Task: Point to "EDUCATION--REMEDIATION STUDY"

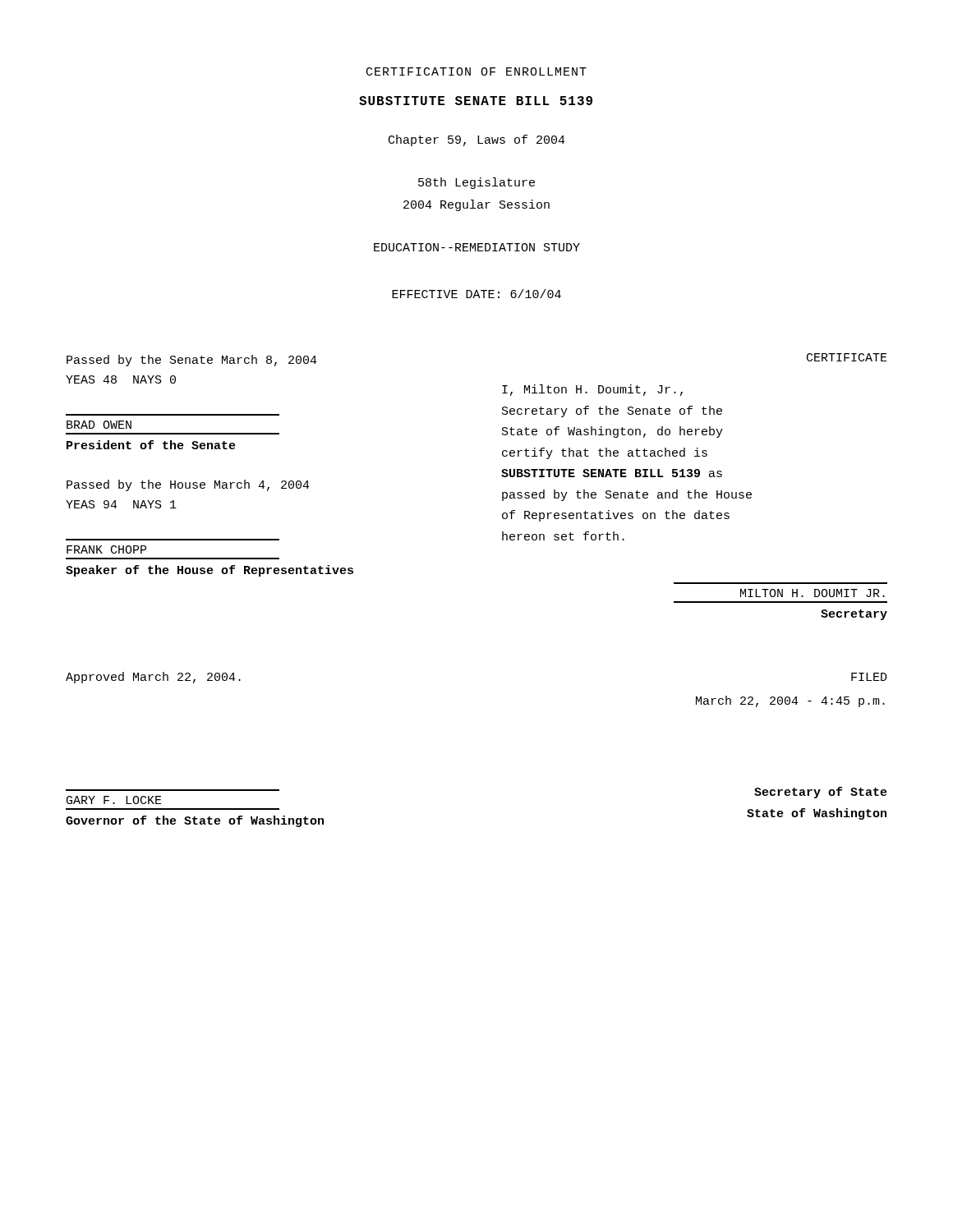Action: [476, 248]
